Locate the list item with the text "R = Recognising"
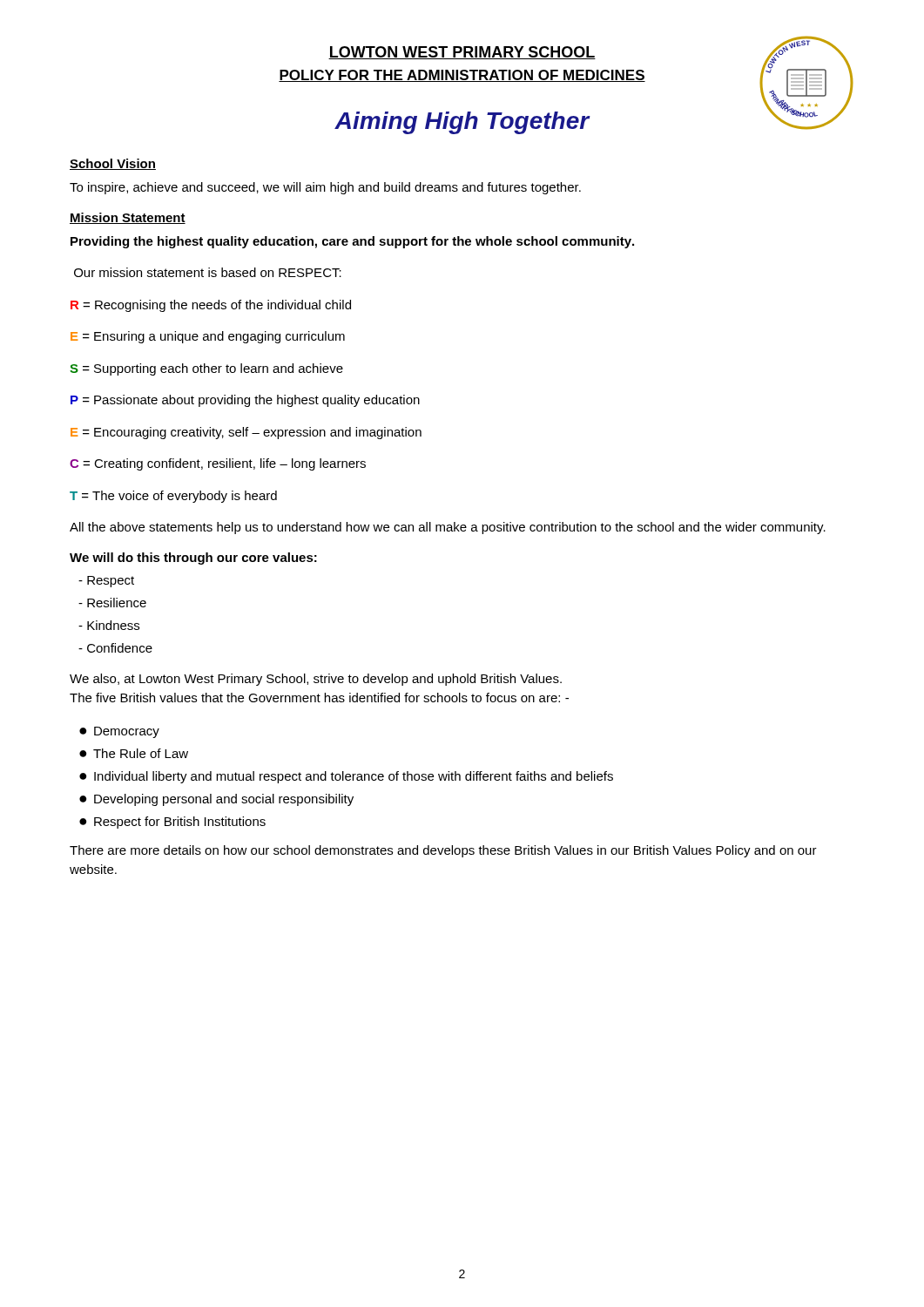 211,305
